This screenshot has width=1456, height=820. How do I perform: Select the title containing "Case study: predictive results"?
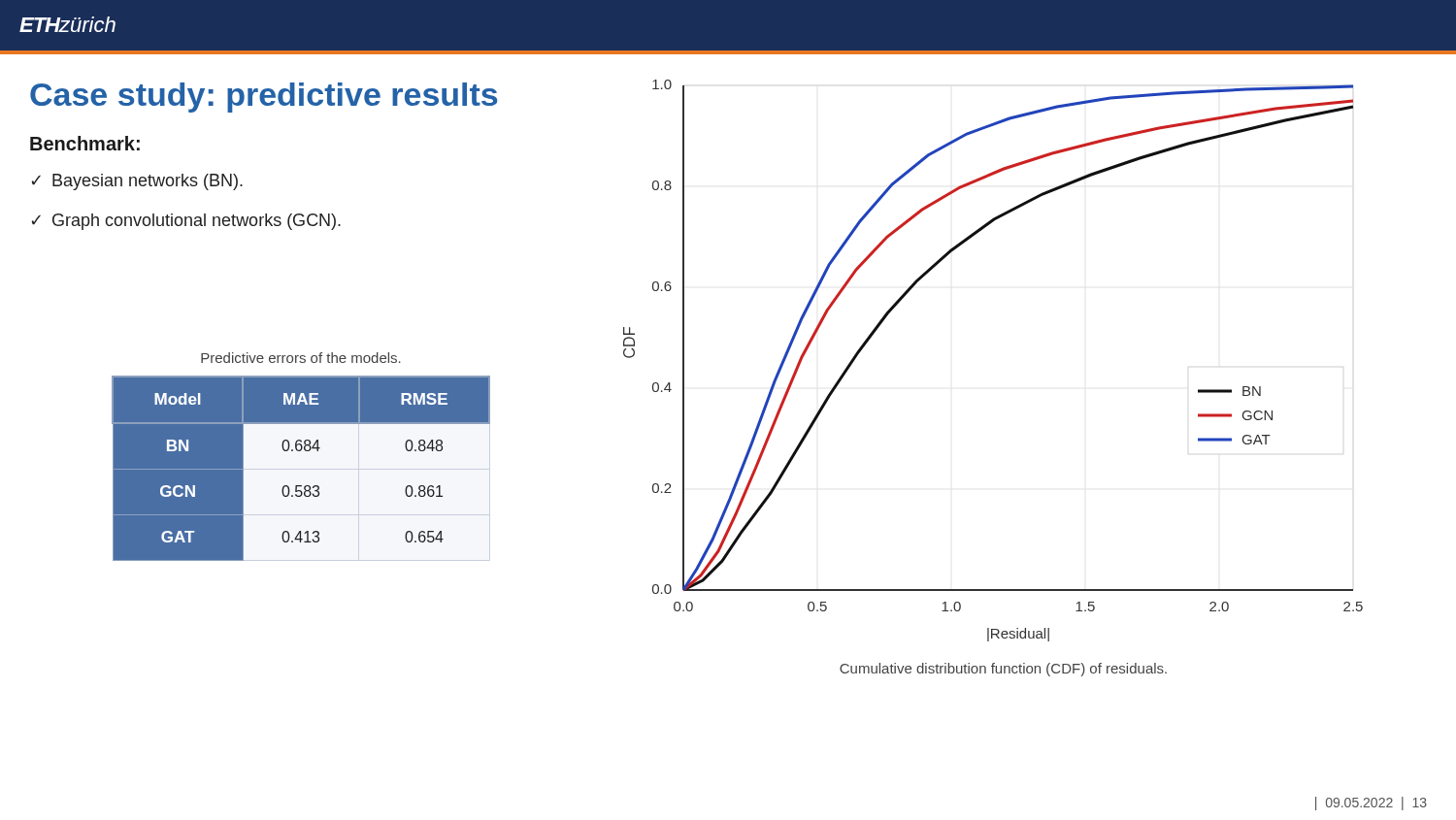264,94
